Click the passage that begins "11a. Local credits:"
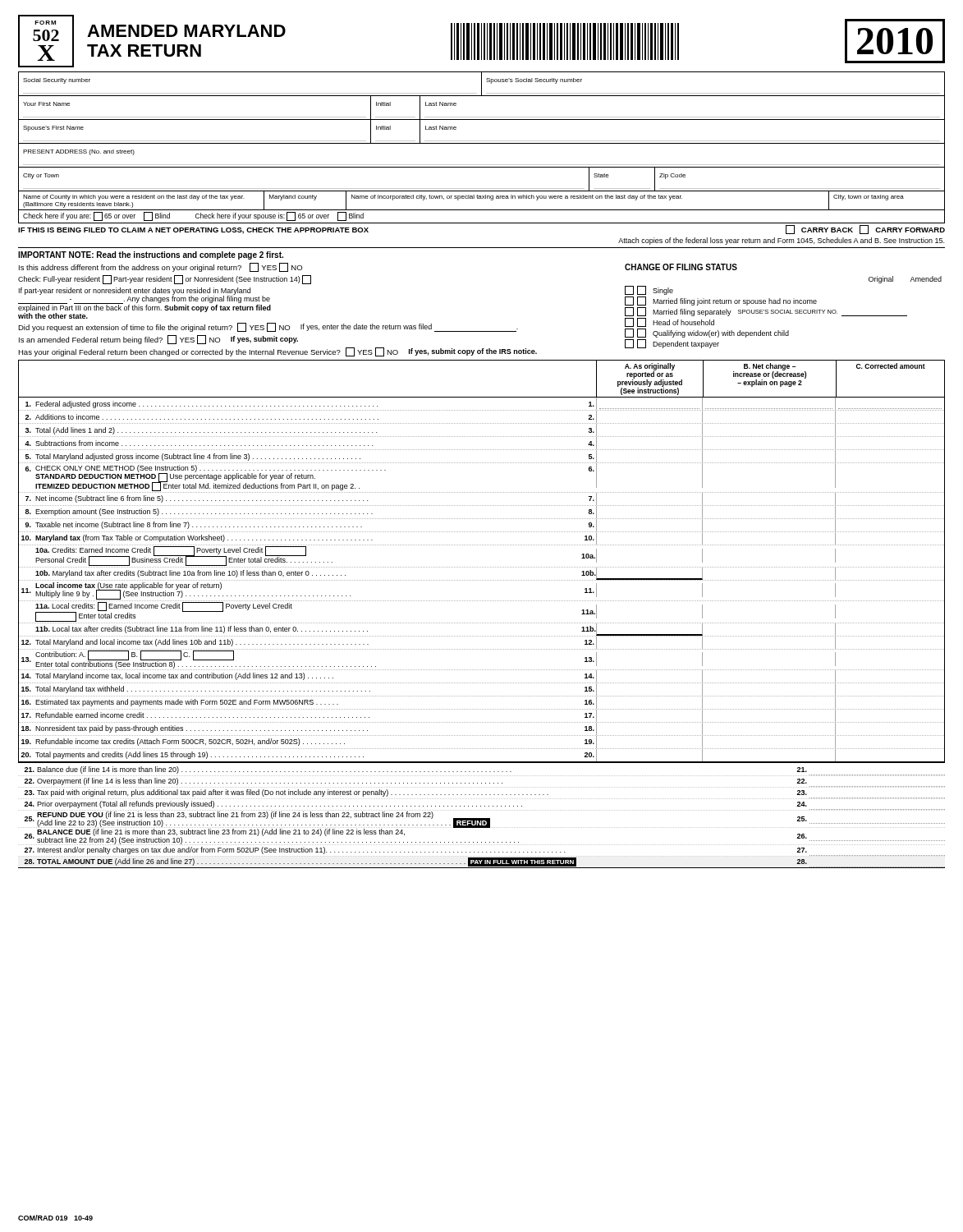Screen dimensions: 1232x963 (482, 612)
